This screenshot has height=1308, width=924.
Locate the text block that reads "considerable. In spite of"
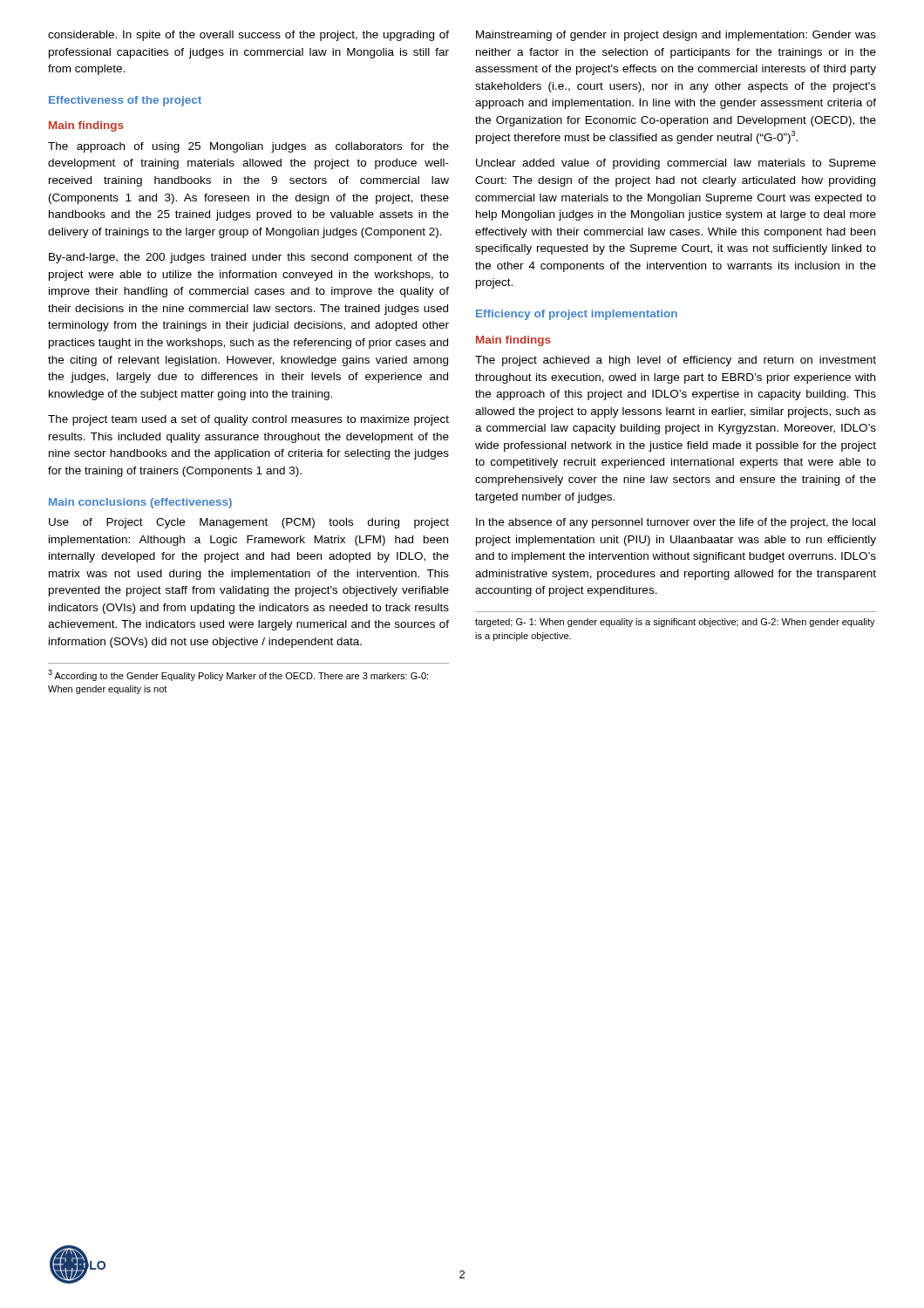248,51
